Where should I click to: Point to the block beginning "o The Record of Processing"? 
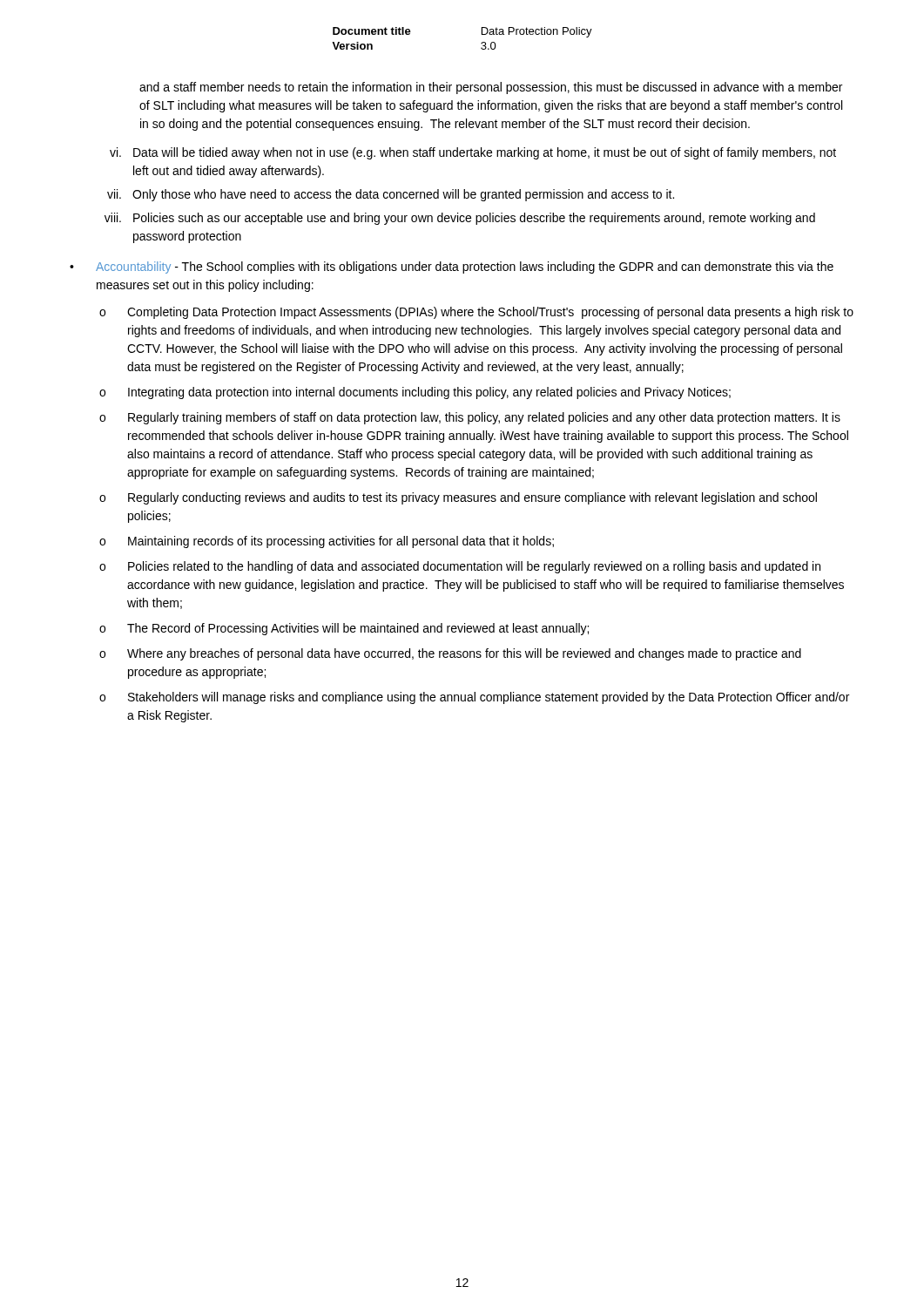pyautogui.click(x=475, y=629)
